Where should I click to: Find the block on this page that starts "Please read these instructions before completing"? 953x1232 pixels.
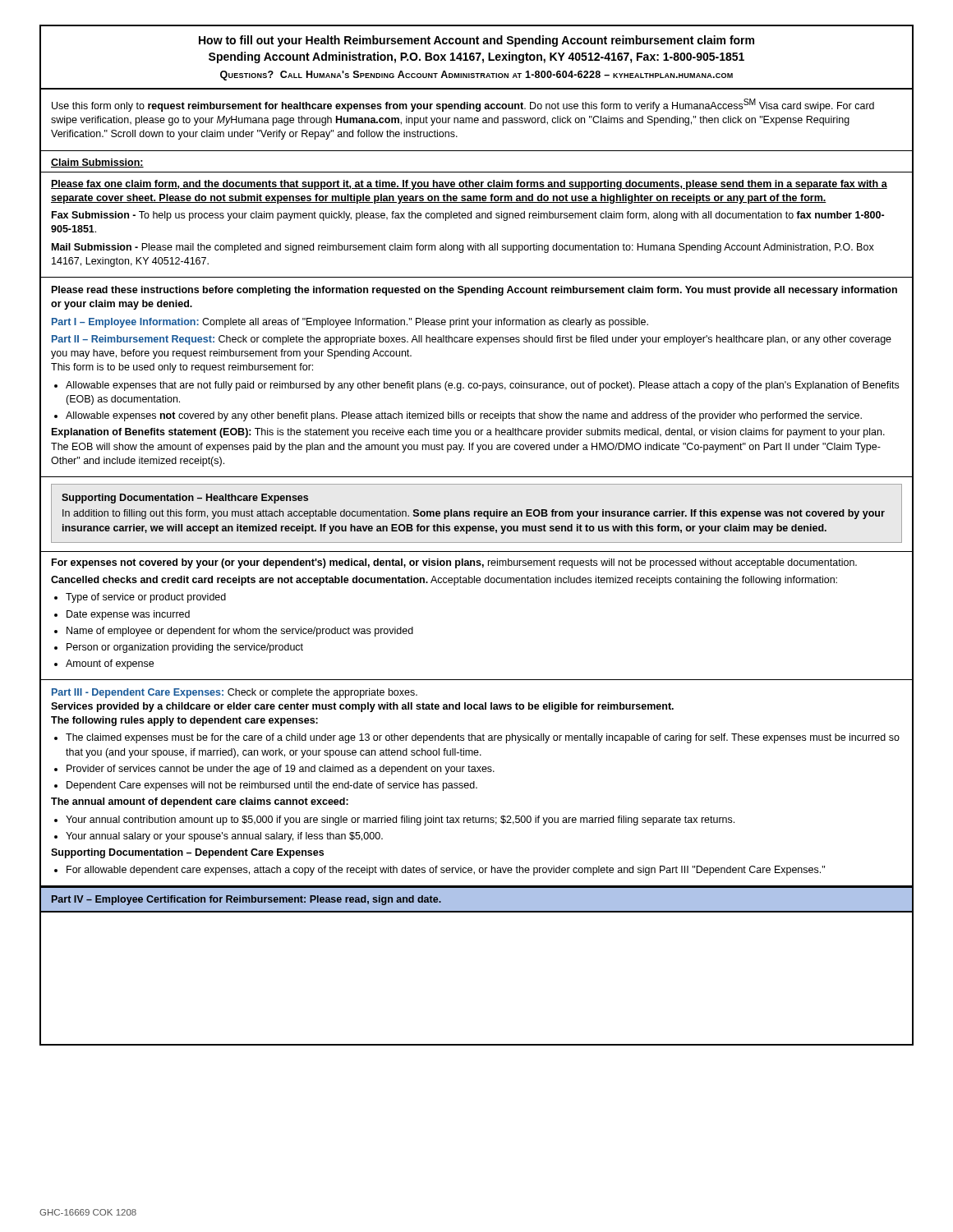476,376
